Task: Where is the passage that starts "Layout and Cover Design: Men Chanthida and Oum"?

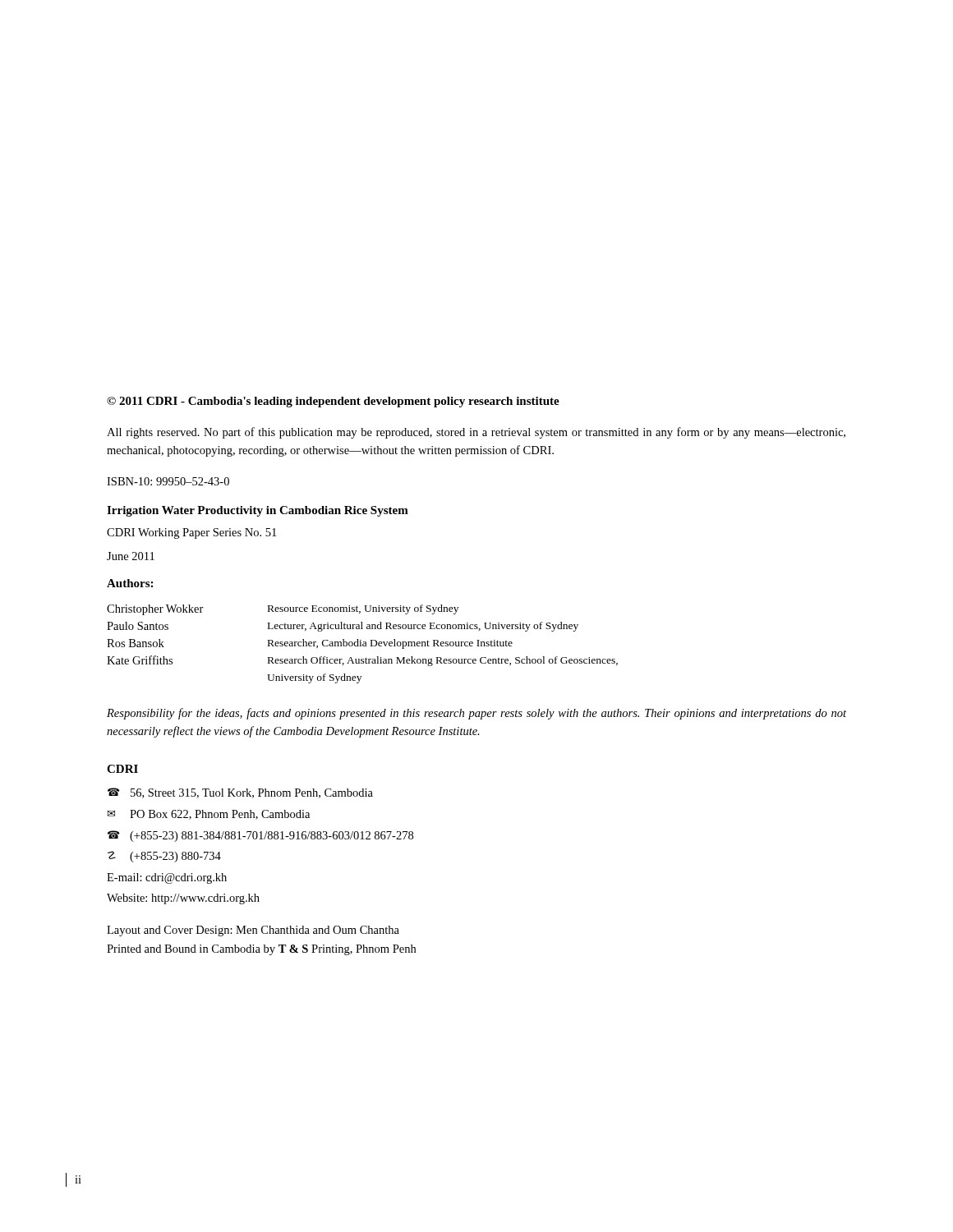Action: point(262,939)
